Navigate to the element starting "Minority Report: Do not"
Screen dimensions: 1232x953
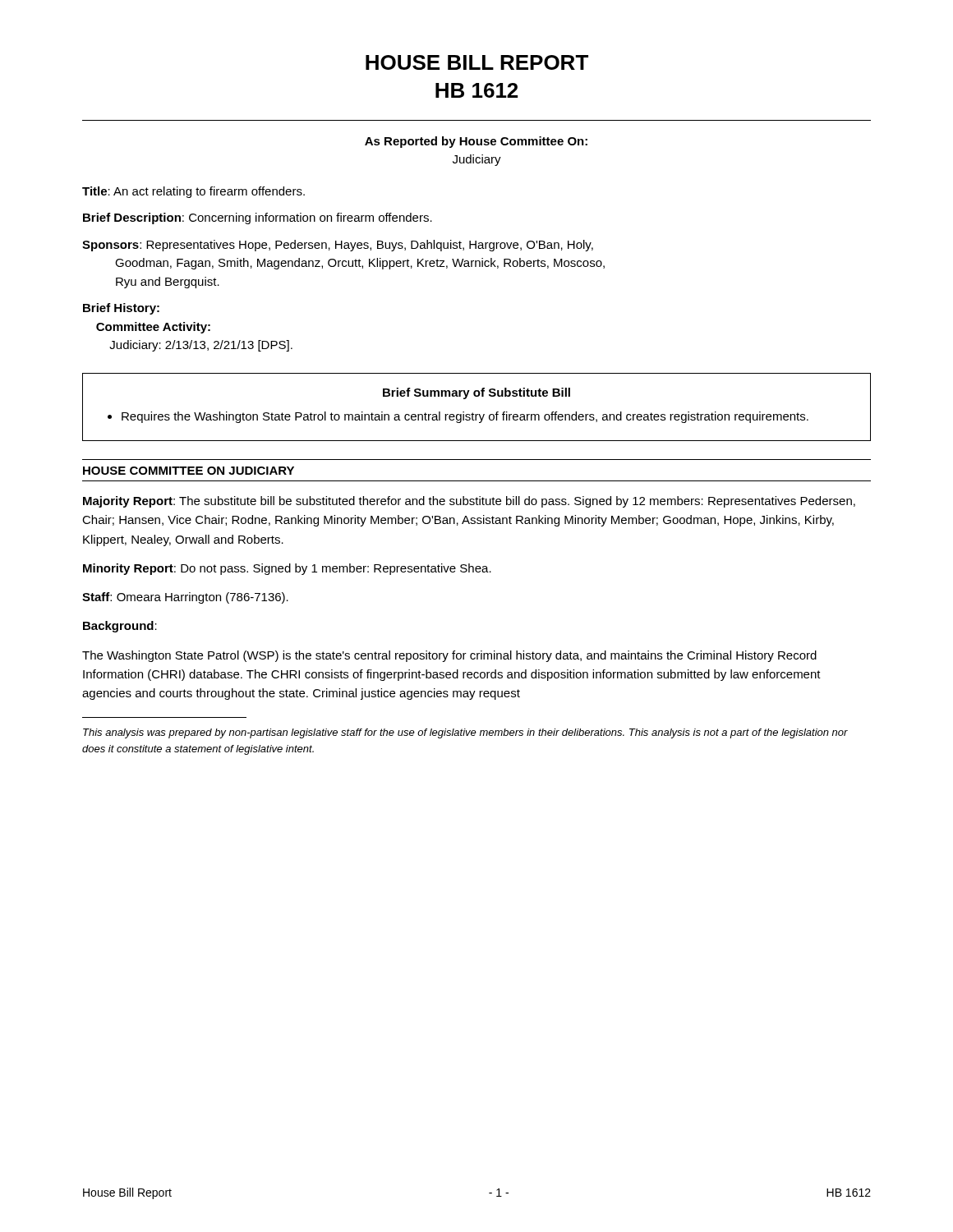(x=287, y=568)
